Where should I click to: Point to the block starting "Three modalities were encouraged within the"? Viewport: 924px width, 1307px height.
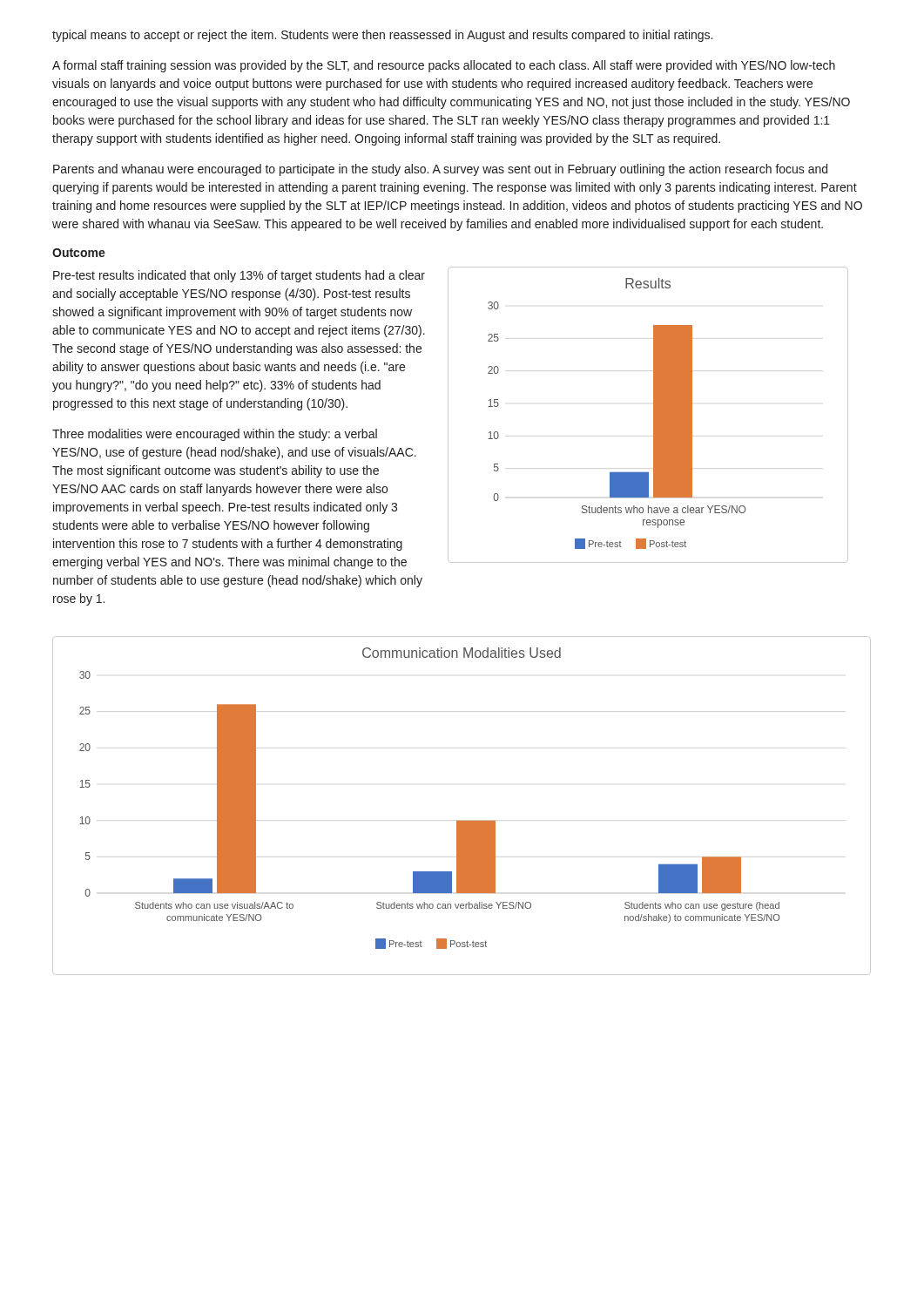pos(240,517)
